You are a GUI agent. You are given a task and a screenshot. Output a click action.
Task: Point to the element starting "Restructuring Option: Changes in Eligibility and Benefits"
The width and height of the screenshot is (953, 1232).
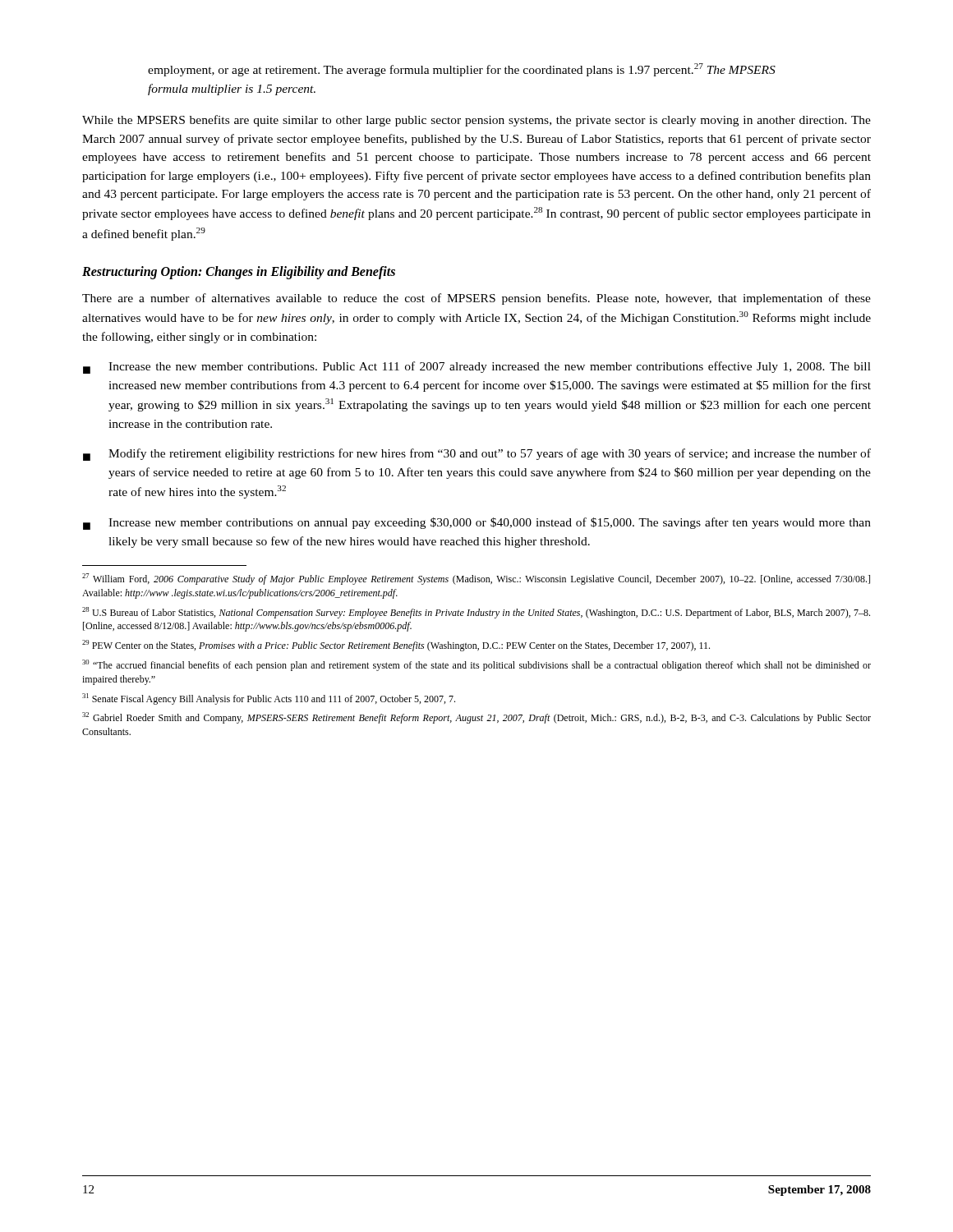click(x=239, y=271)
